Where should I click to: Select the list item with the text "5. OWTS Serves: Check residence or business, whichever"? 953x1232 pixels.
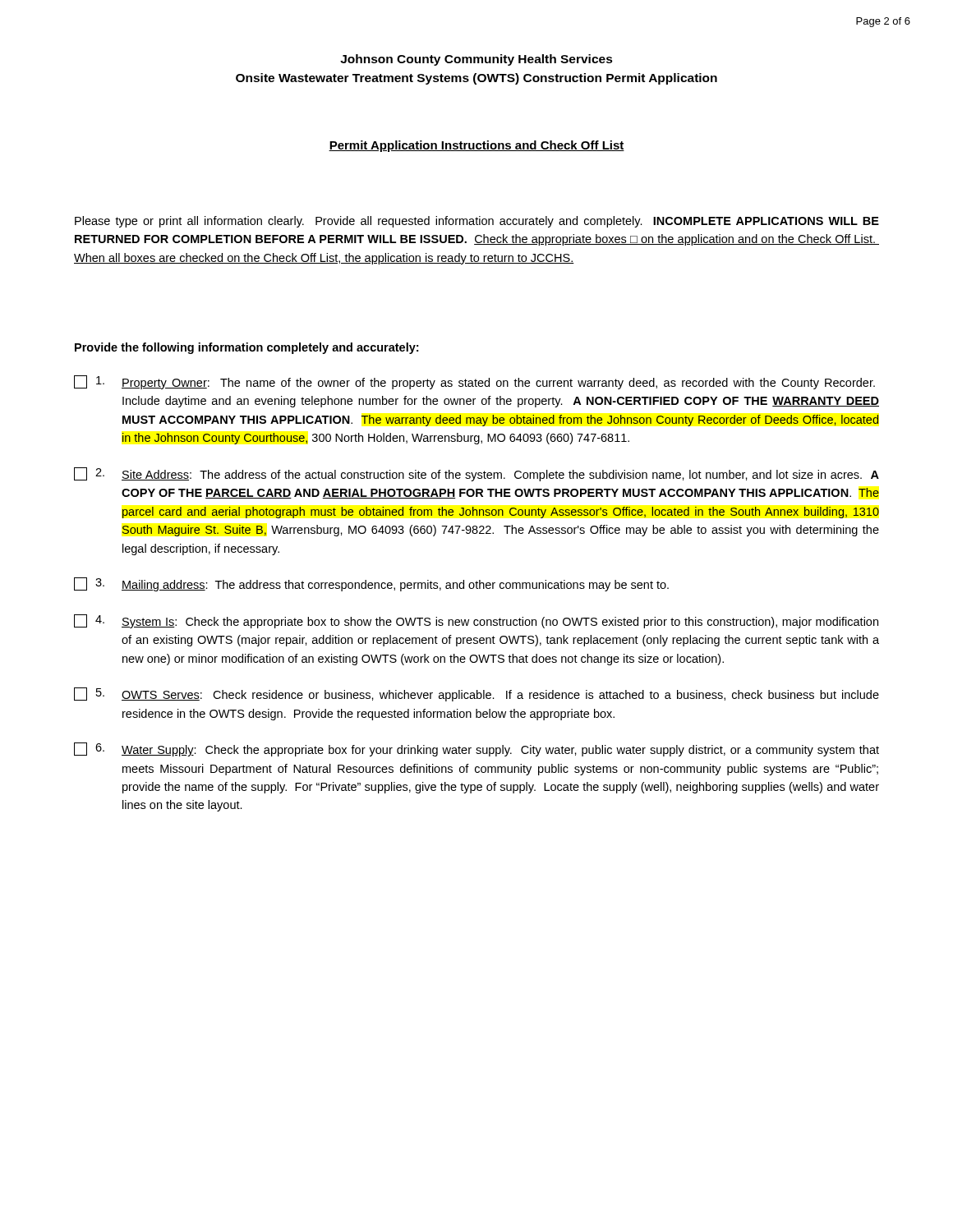point(476,704)
